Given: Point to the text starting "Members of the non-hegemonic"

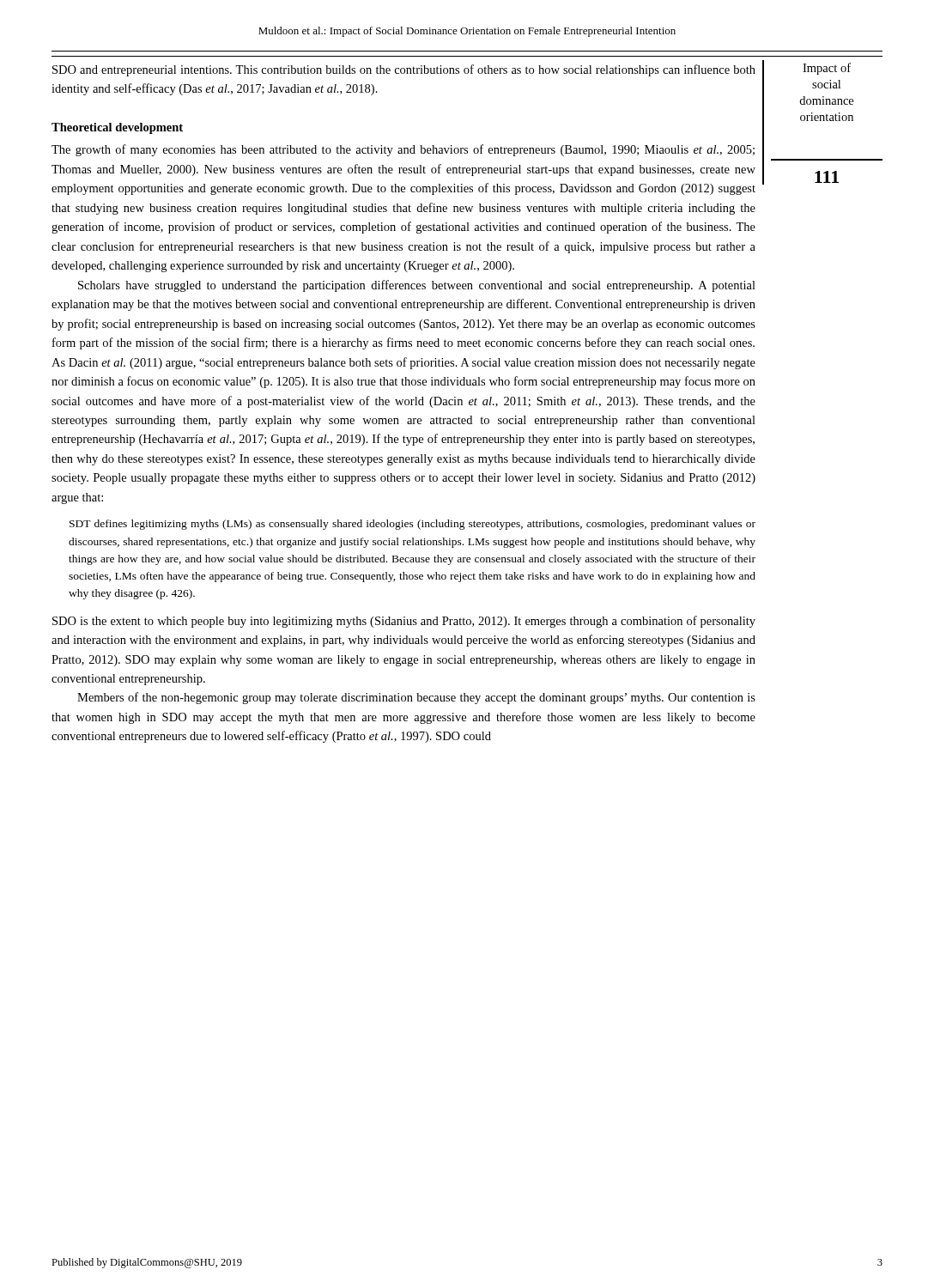Looking at the screenshot, I should tap(403, 717).
